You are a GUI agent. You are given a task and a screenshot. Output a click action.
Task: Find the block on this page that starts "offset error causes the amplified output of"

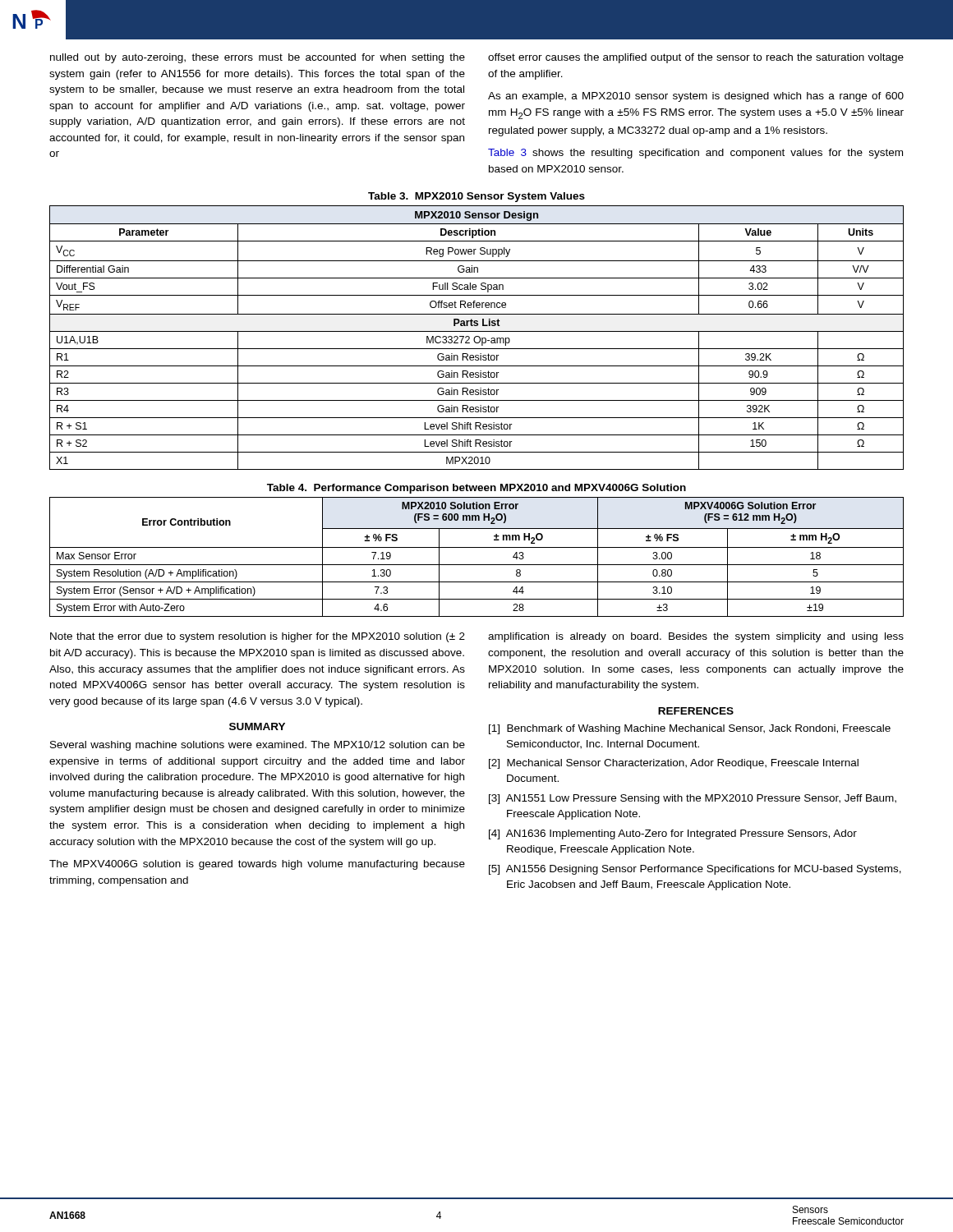point(696,113)
